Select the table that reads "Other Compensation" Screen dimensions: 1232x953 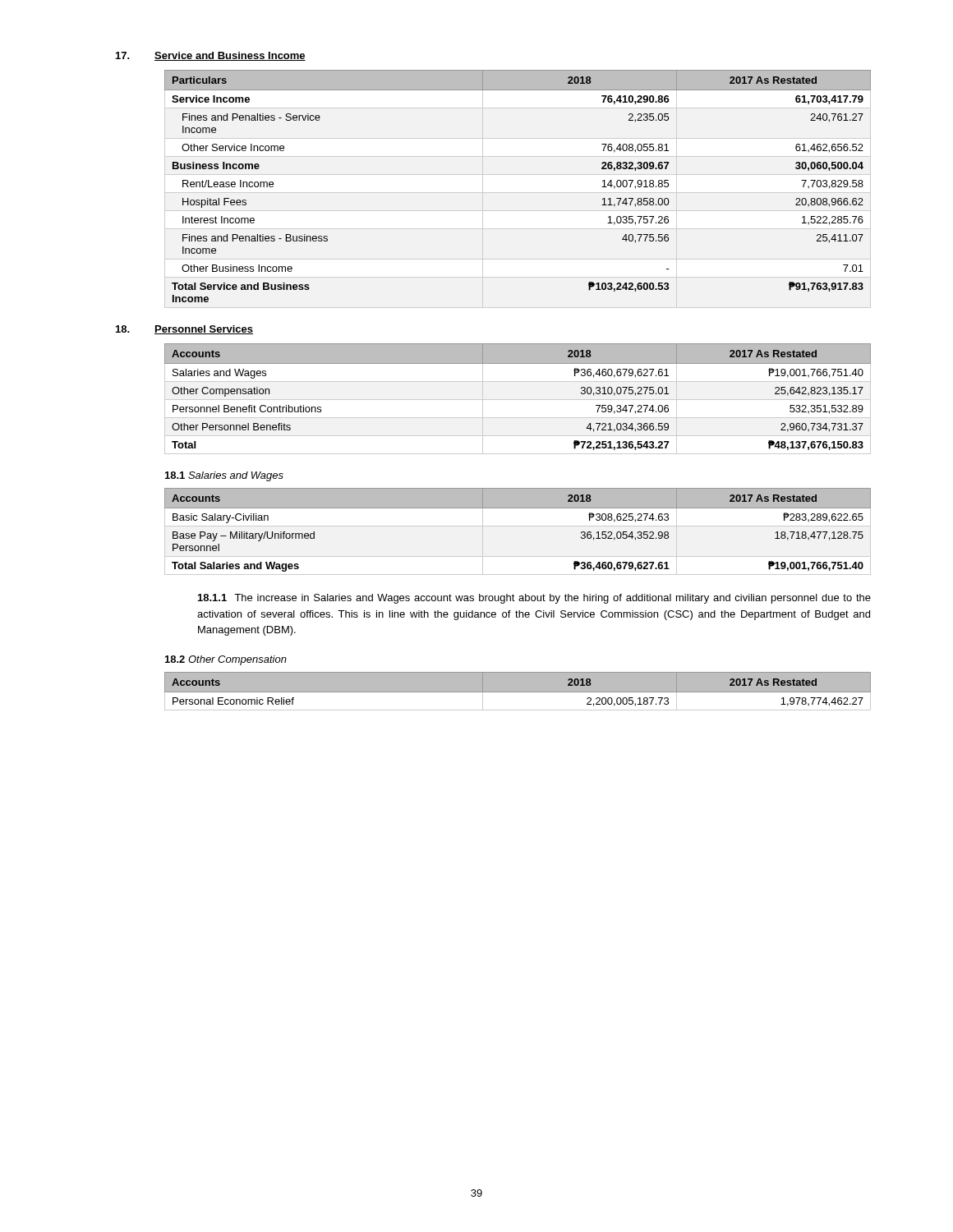(x=518, y=399)
